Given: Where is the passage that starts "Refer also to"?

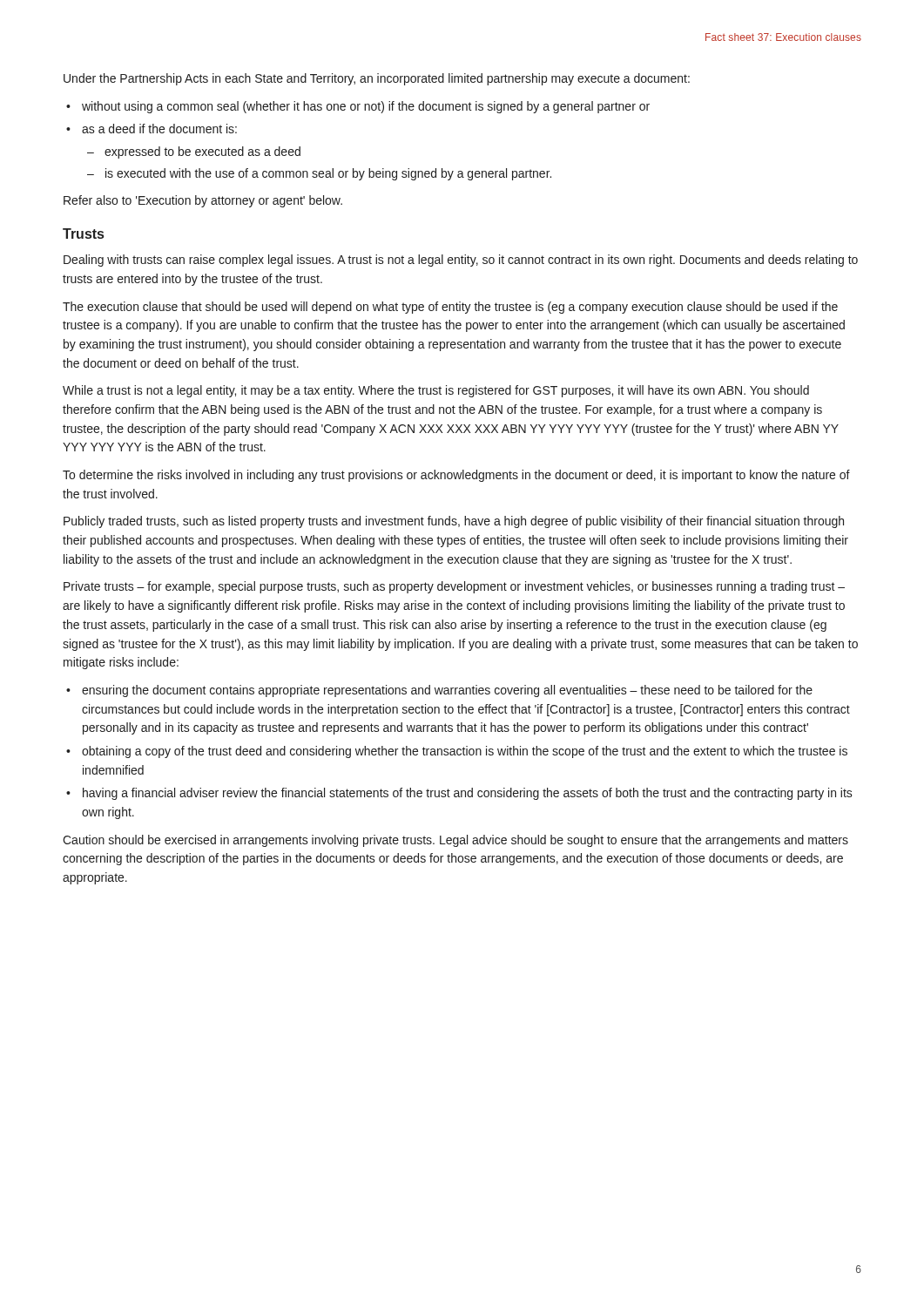Looking at the screenshot, I should click(203, 201).
